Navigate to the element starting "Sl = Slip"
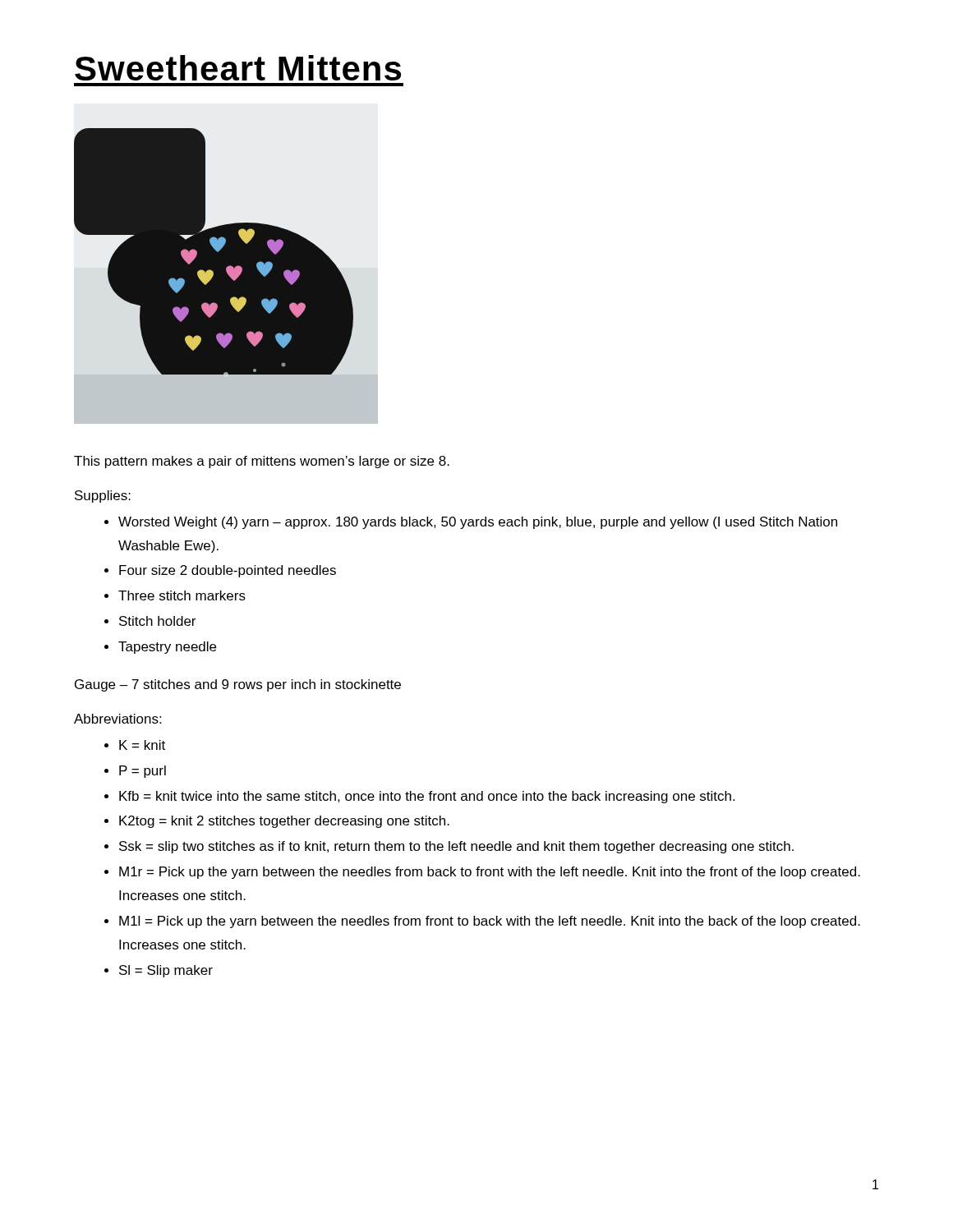Screen dimensions: 1232x953 165,970
